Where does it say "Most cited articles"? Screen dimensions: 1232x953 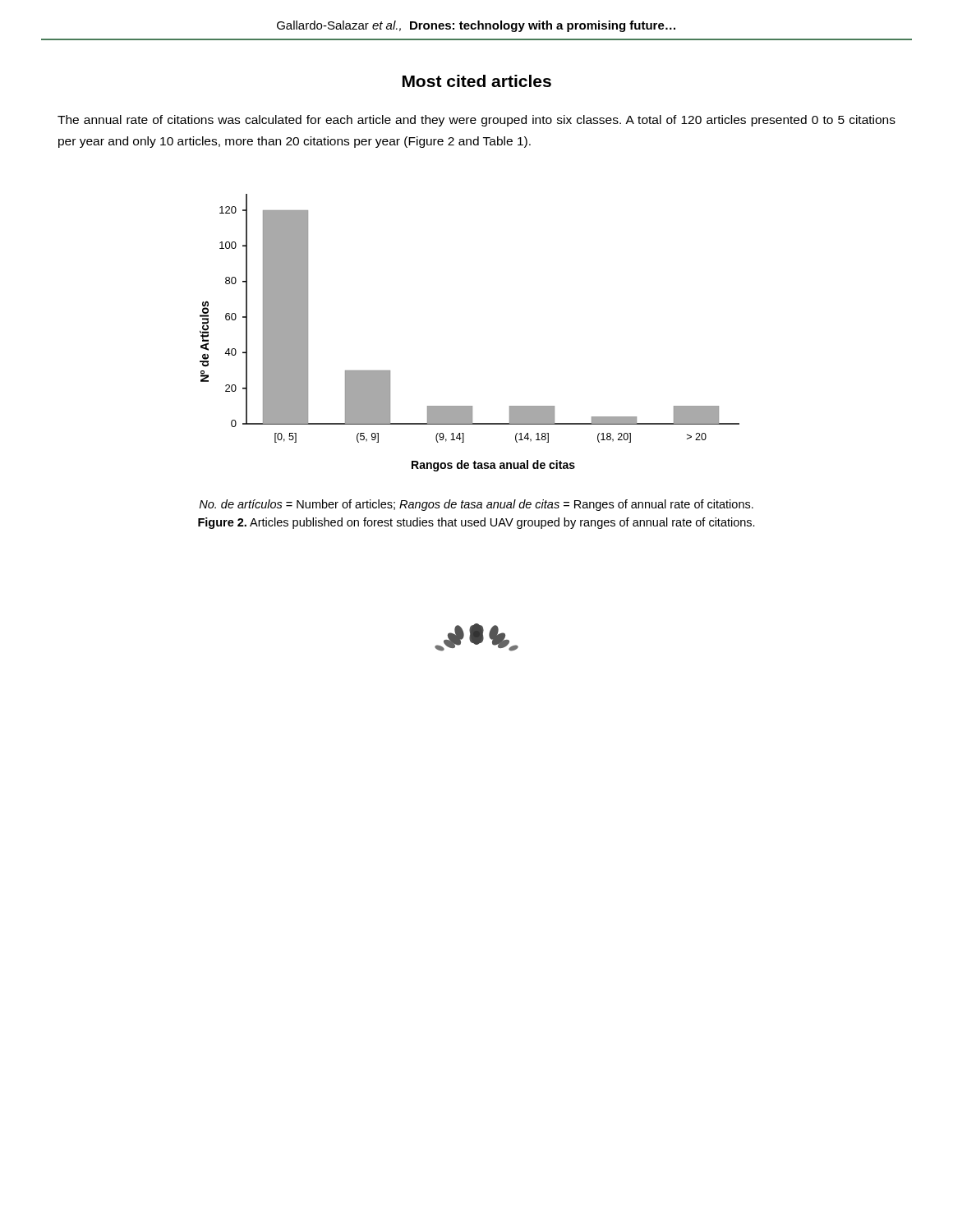click(476, 81)
